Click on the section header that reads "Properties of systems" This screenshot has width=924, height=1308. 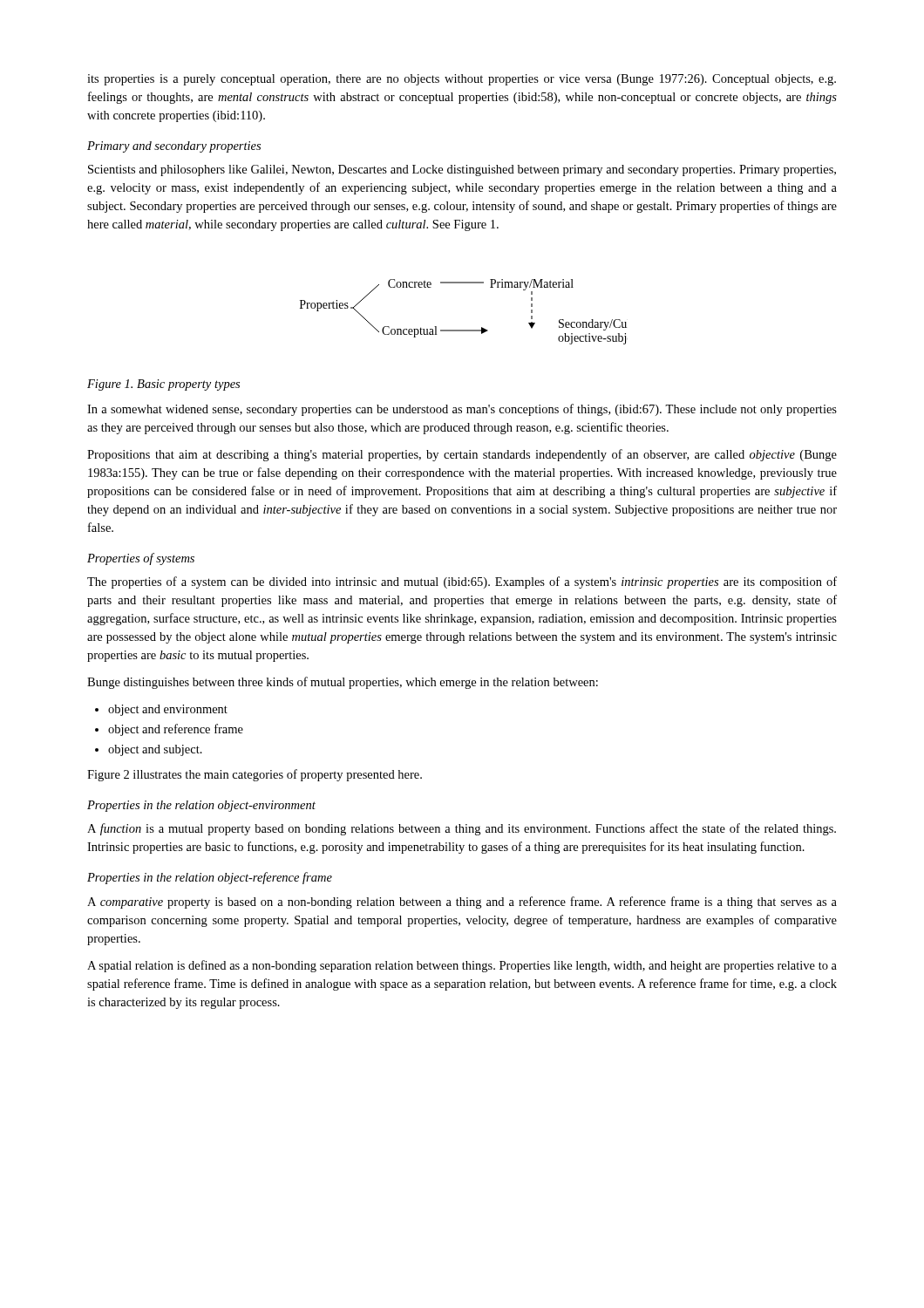(x=141, y=559)
